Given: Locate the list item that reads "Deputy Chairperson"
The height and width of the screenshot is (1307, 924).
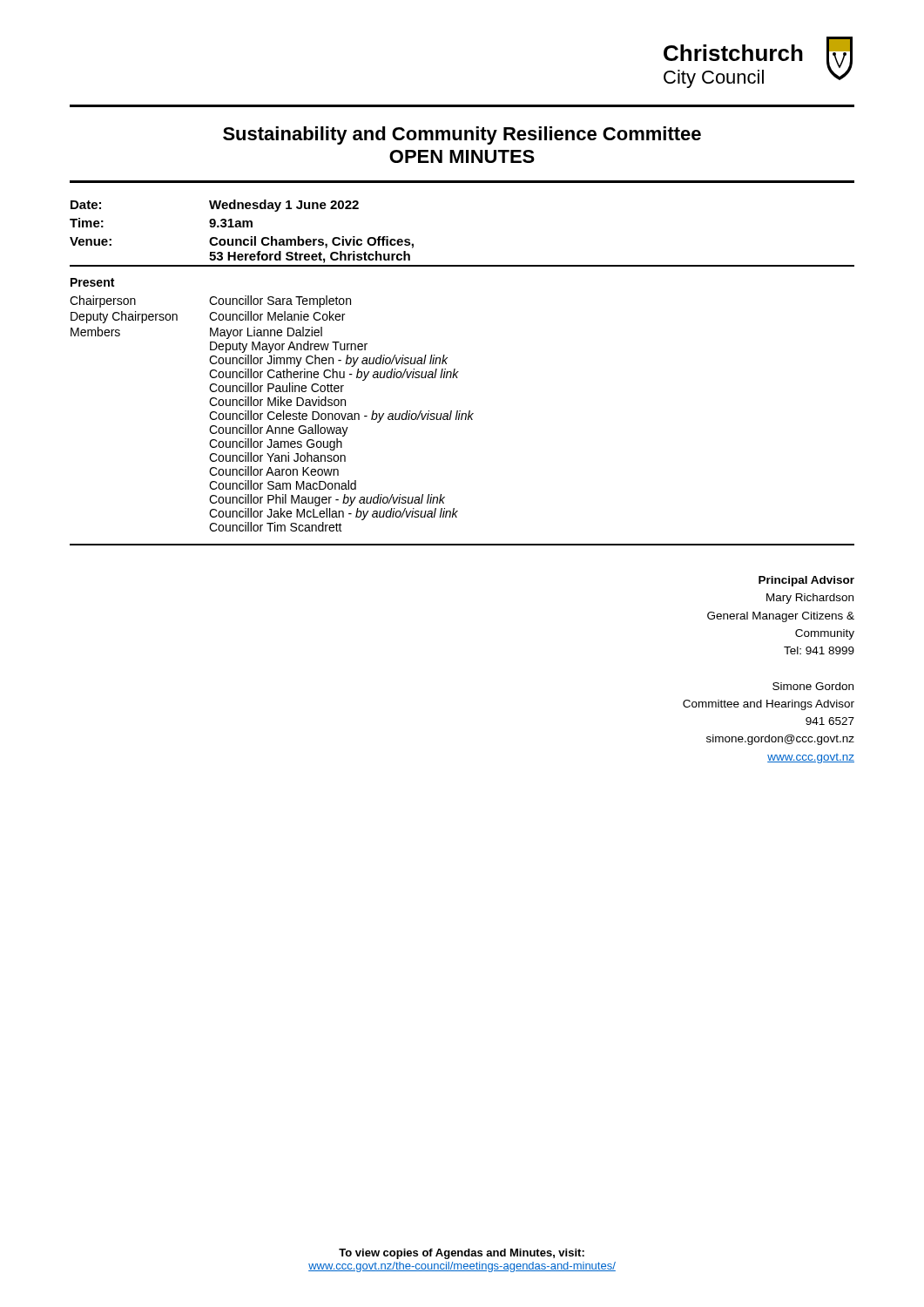Looking at the screenshot, I should [x=124, y=316].
